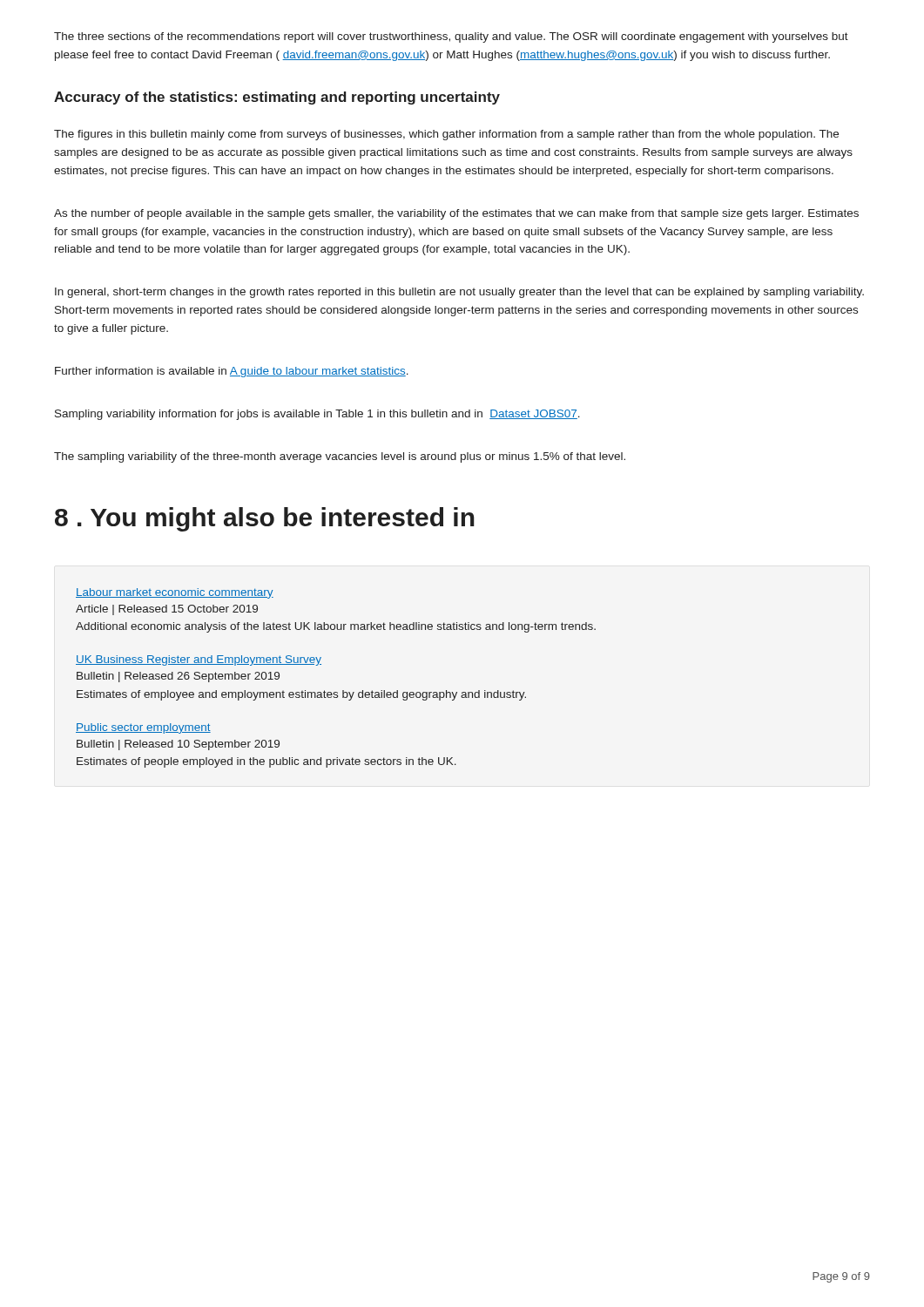Find the section header that reads "8 . You might"

265,517
